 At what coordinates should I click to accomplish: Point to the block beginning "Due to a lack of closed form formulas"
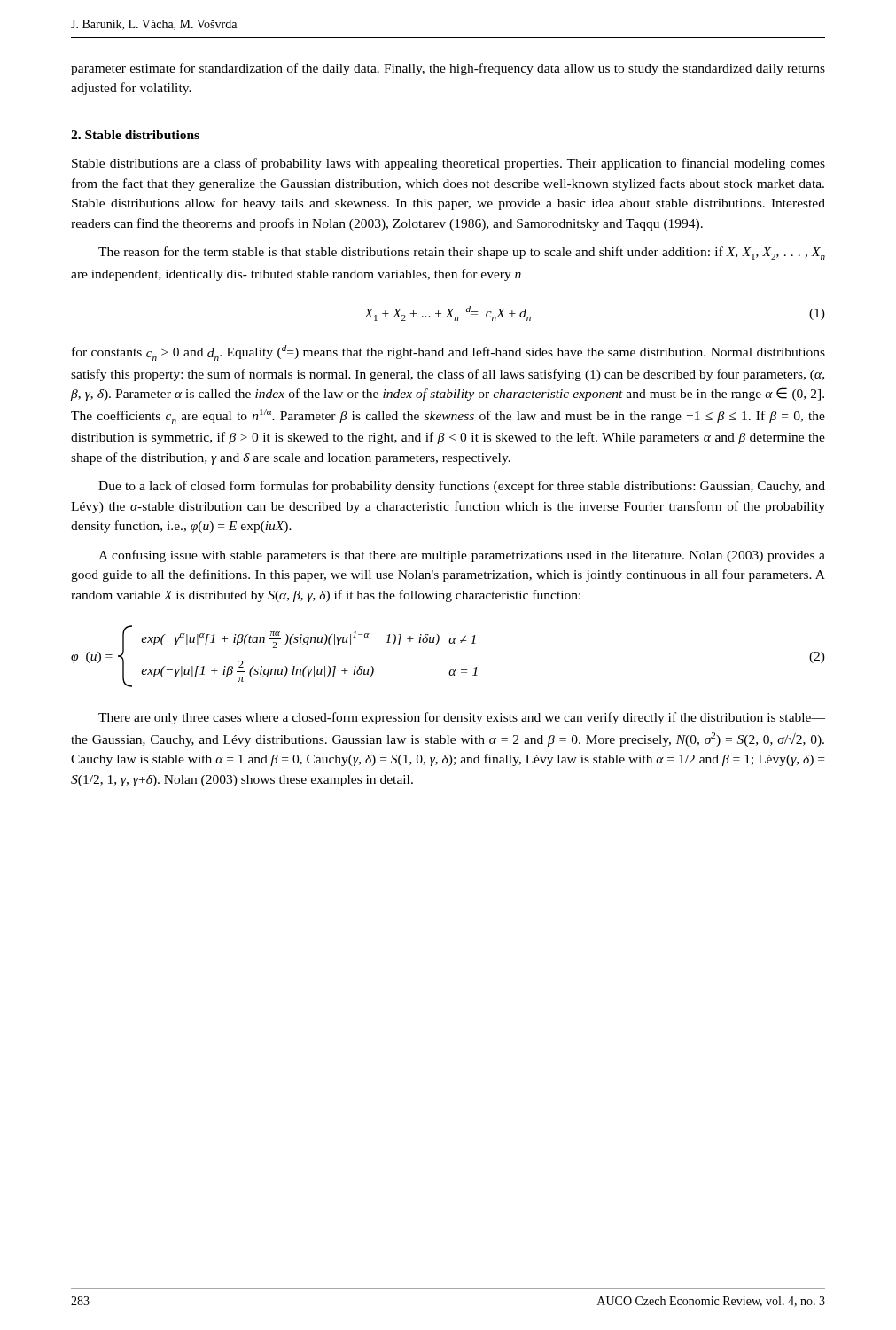coord(448,506)
